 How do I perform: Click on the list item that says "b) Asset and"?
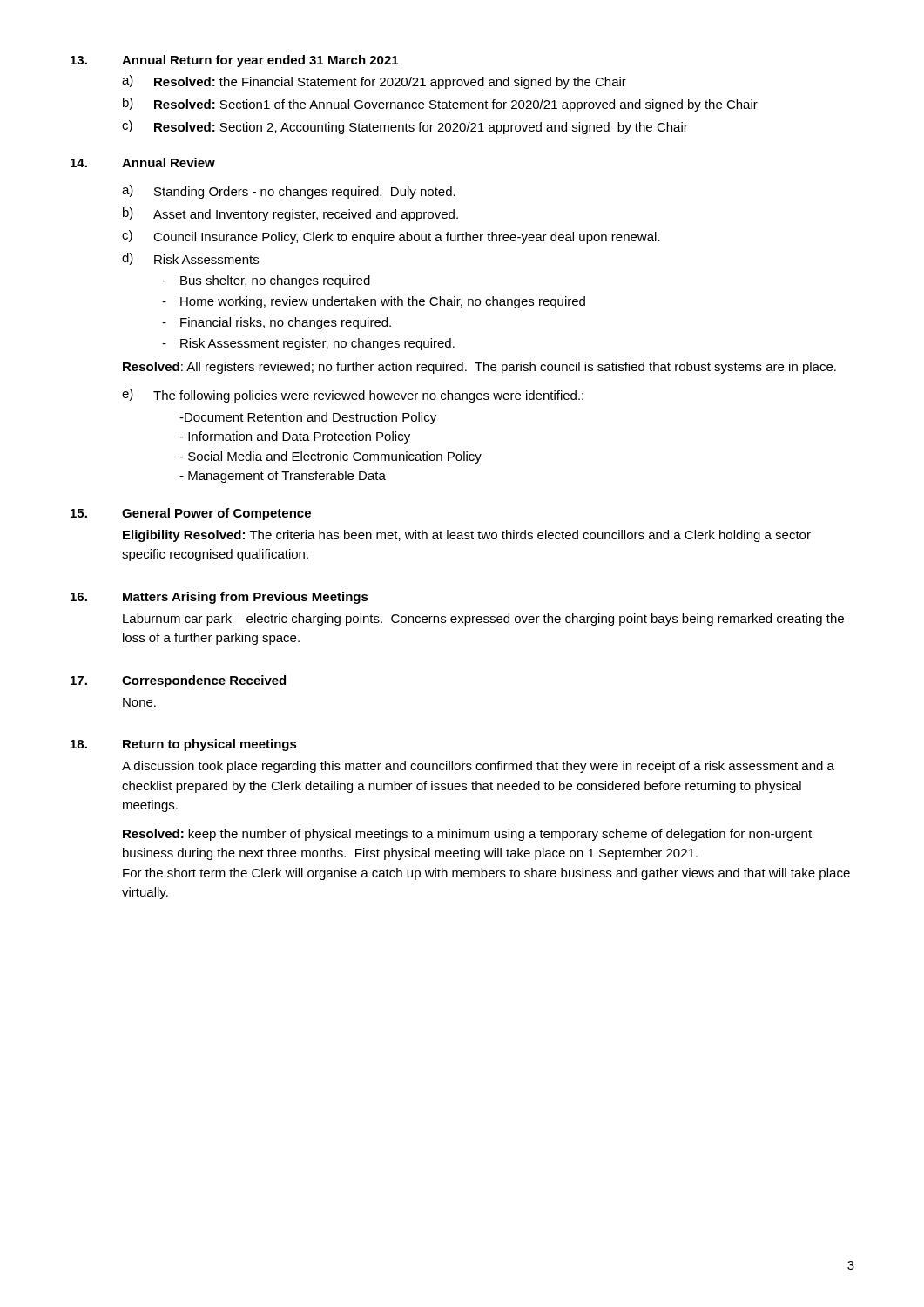(x=290, y=214)
